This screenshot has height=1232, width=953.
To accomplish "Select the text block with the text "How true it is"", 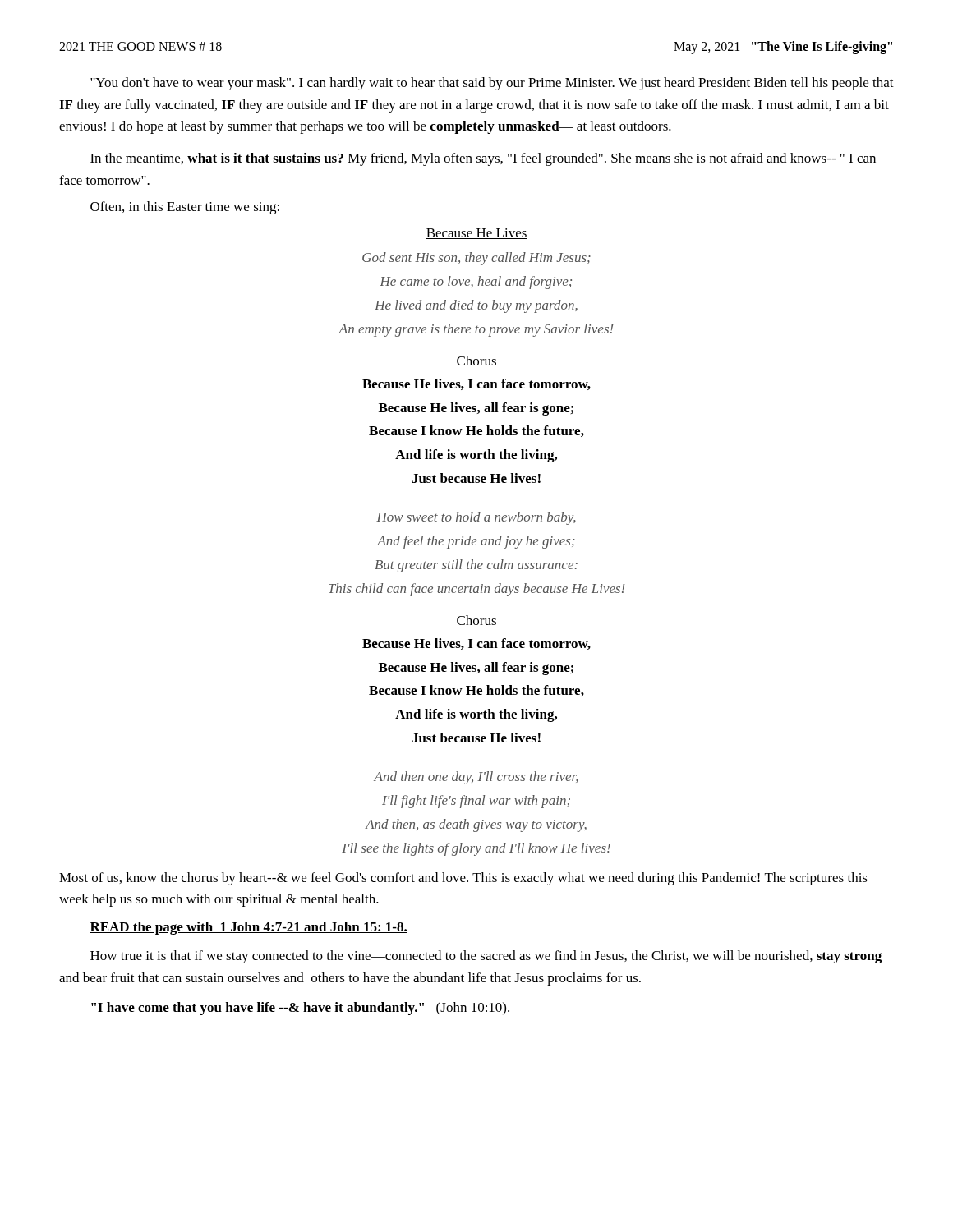I will [x=470, y=967].
